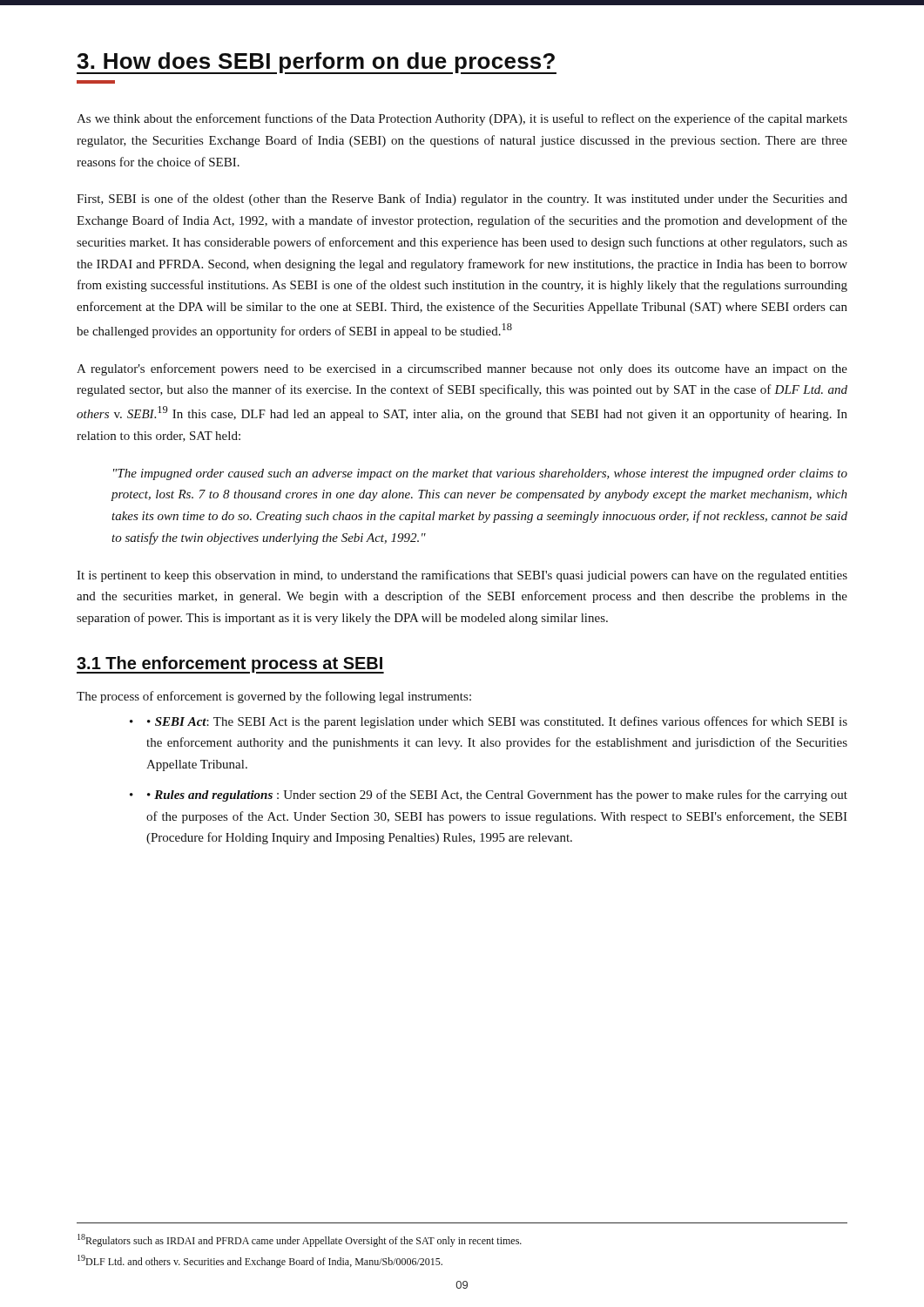
Task: Where is the passage that starts "A regulator's enforcement powers need to be"?
Action: (x=462, y=402)
